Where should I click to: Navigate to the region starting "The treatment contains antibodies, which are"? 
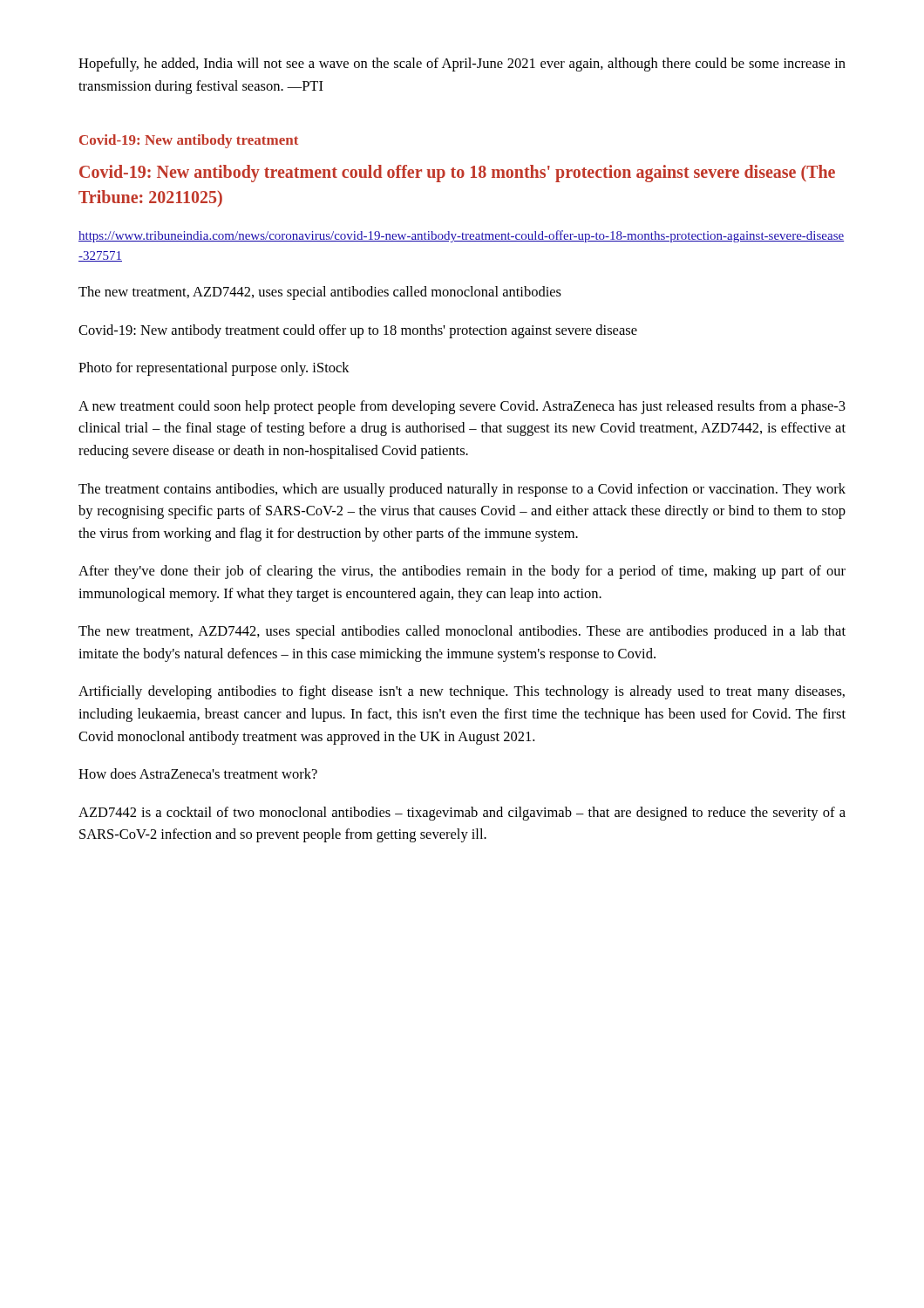462,511
